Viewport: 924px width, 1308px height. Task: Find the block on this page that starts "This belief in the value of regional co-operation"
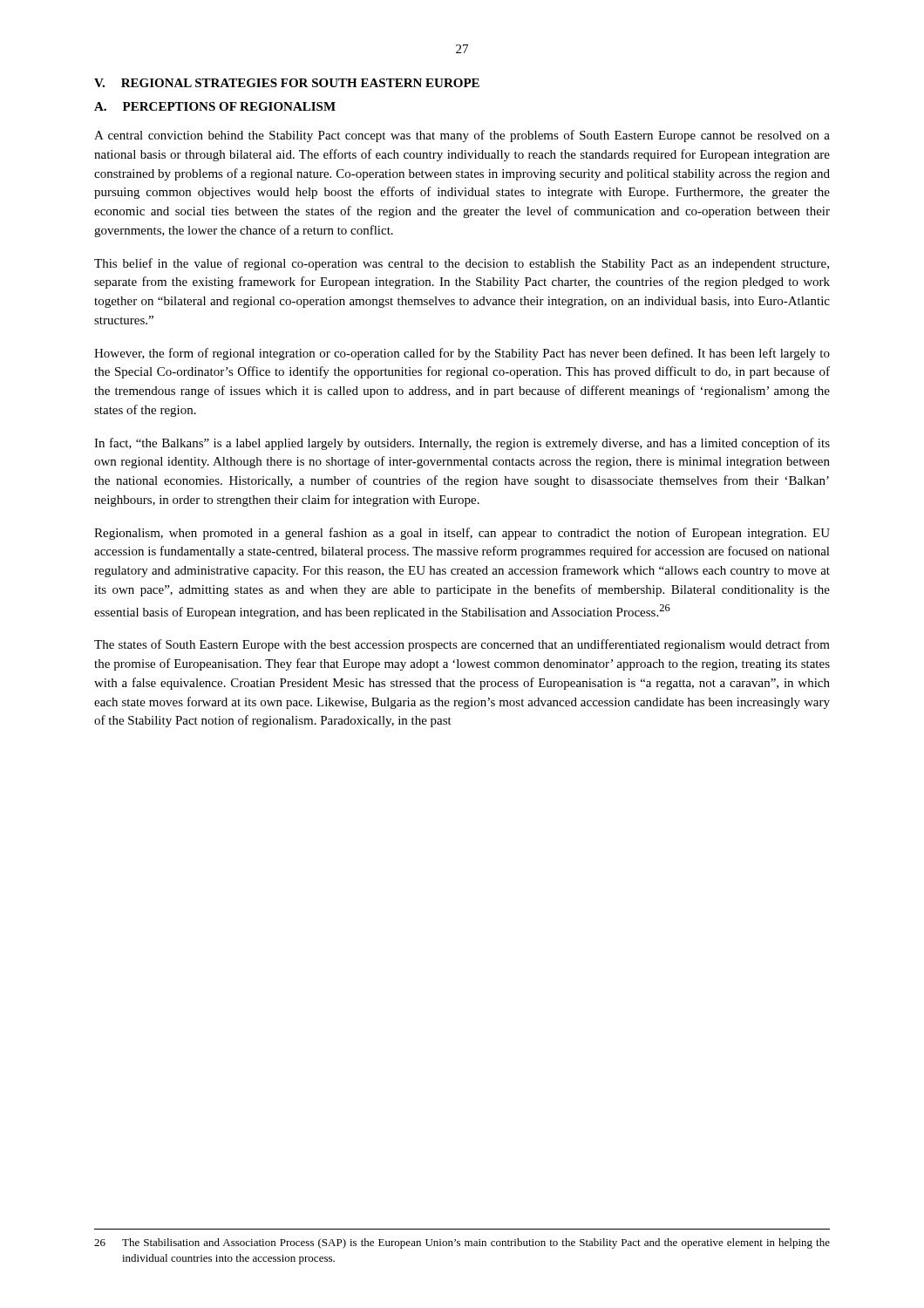pyautogui.click(x=462, y=291)
